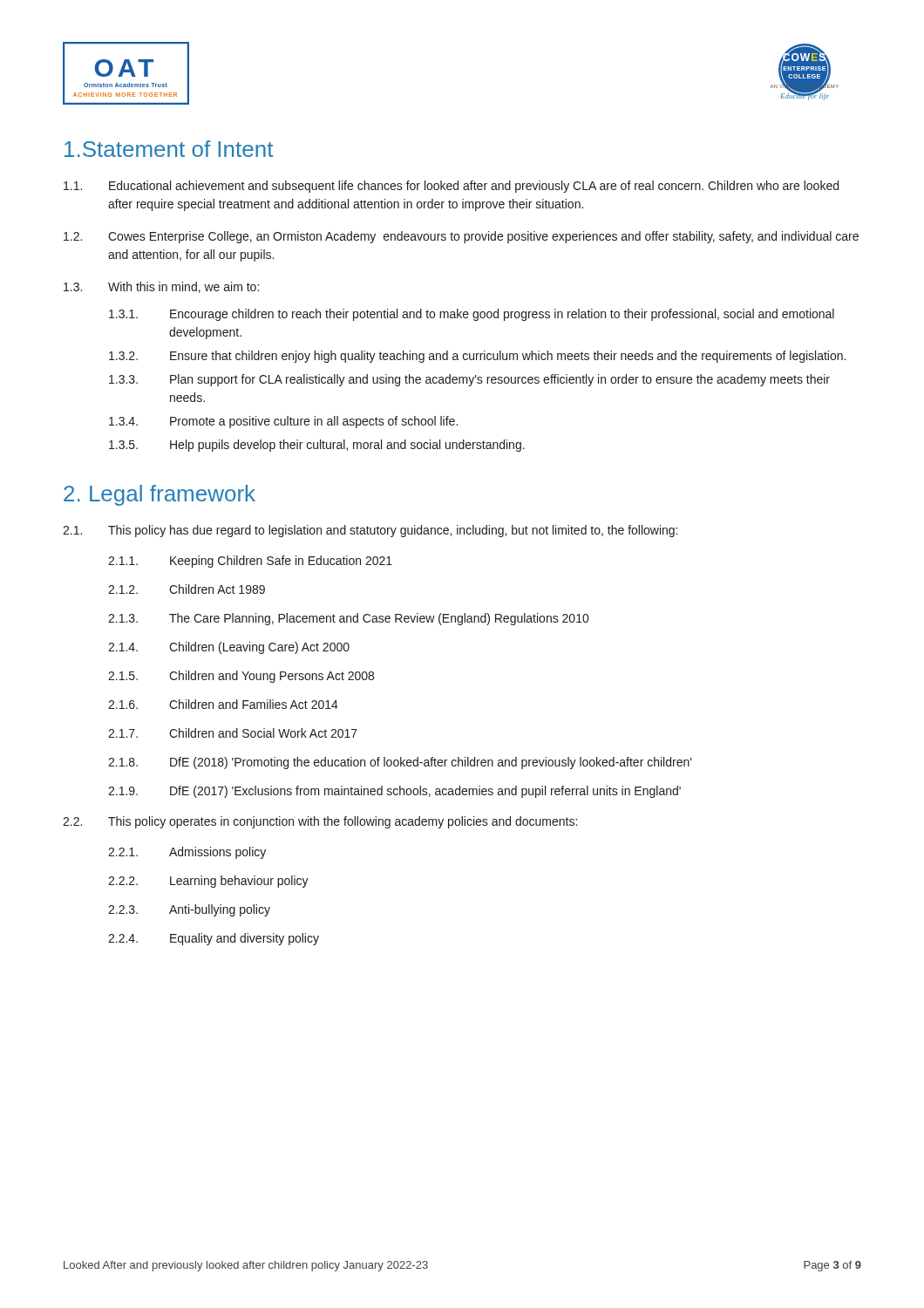Locate the passage starting "2.2.2. Learning behaviour policy"

point(208,882)
